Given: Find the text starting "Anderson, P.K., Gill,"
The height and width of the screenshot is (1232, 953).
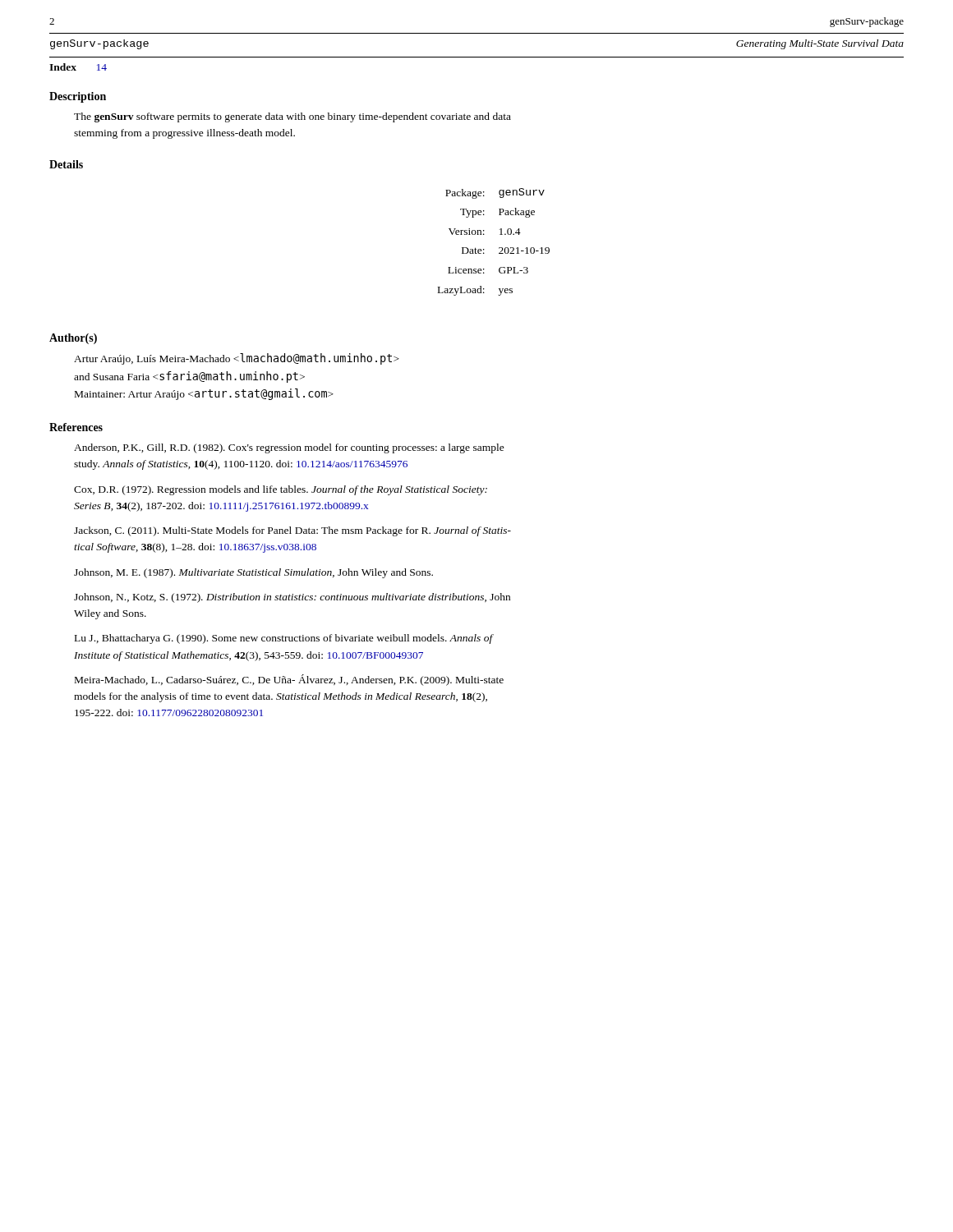Looking at the screenshot, I should coord(289,456).
